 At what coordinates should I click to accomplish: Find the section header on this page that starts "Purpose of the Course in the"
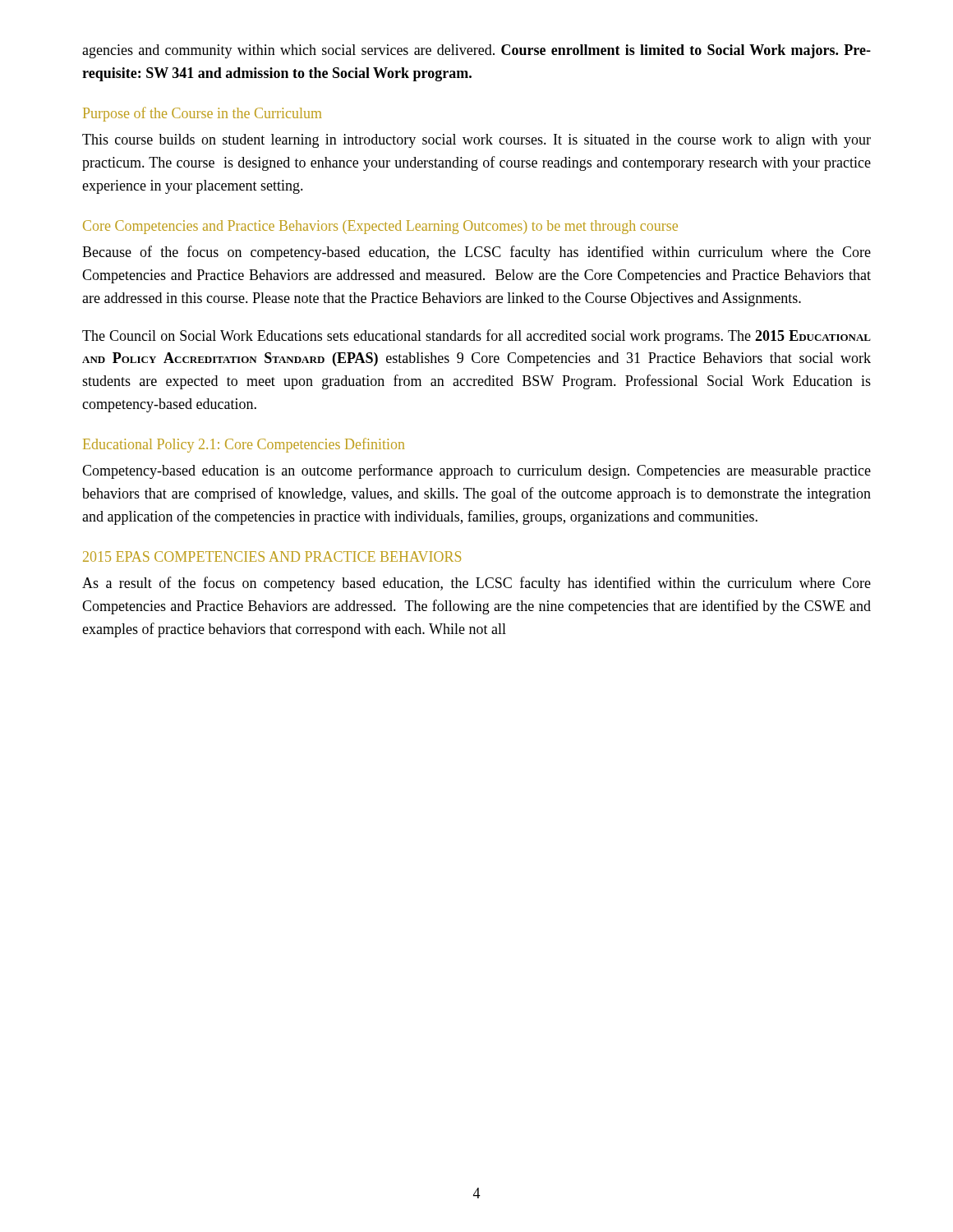(202, 113)
